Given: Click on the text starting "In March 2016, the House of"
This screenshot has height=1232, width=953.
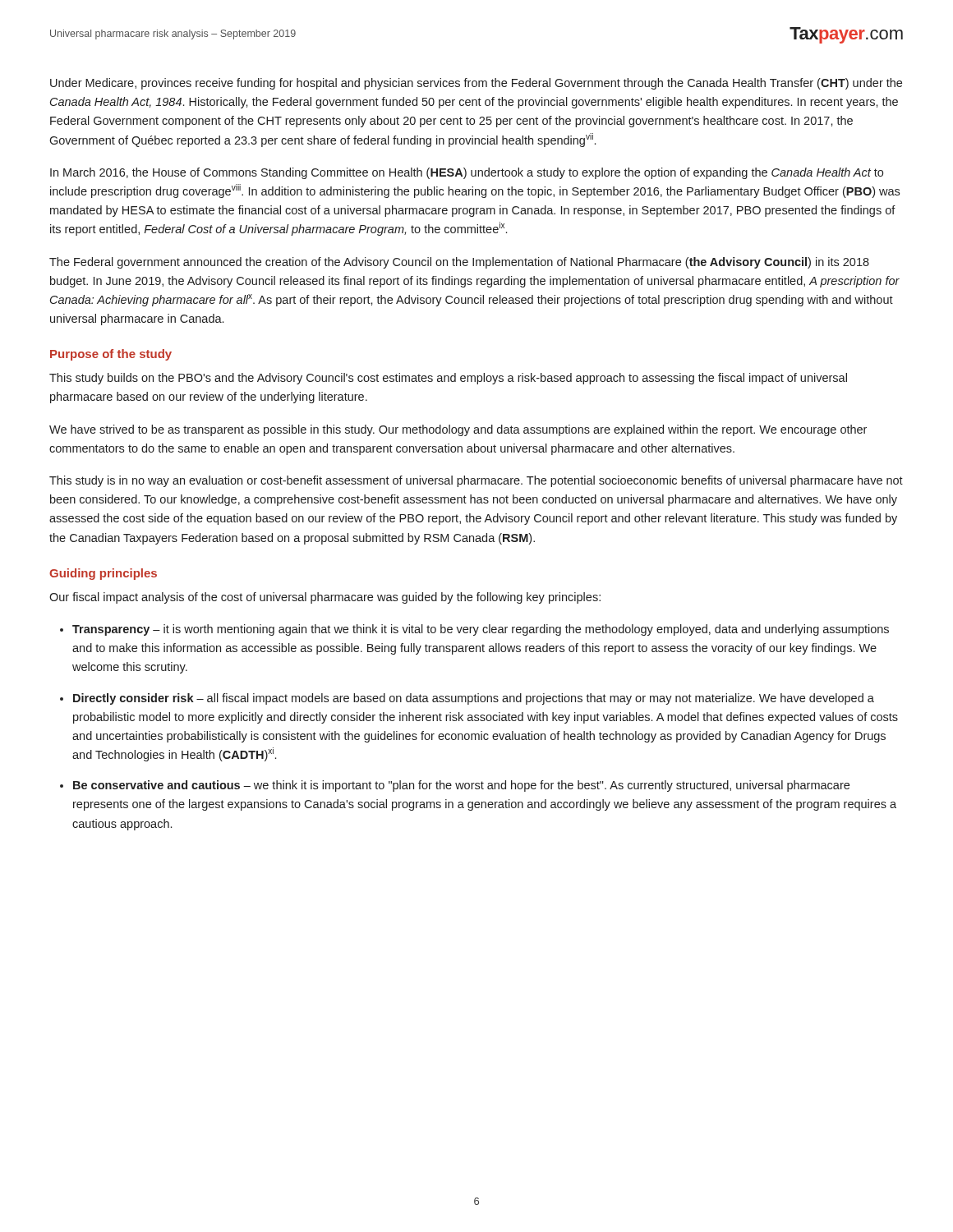Looking at the screenshot, I should pyautogui.click(x=476, y=201).
